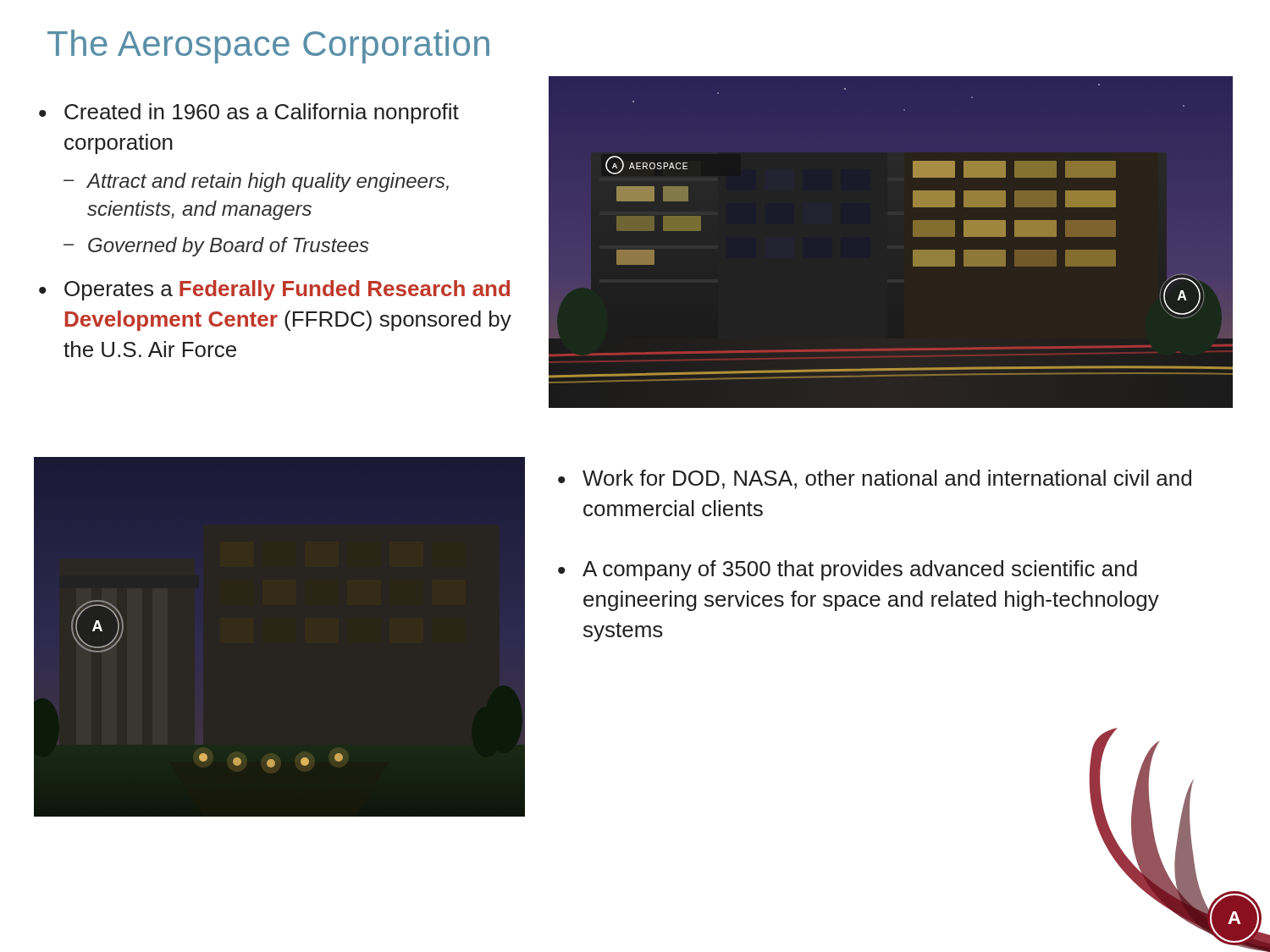The image size is (1270, 952).
Task: Find the passage starting "• Operates a Federally Funded Research and"
Action: point(284,320)
